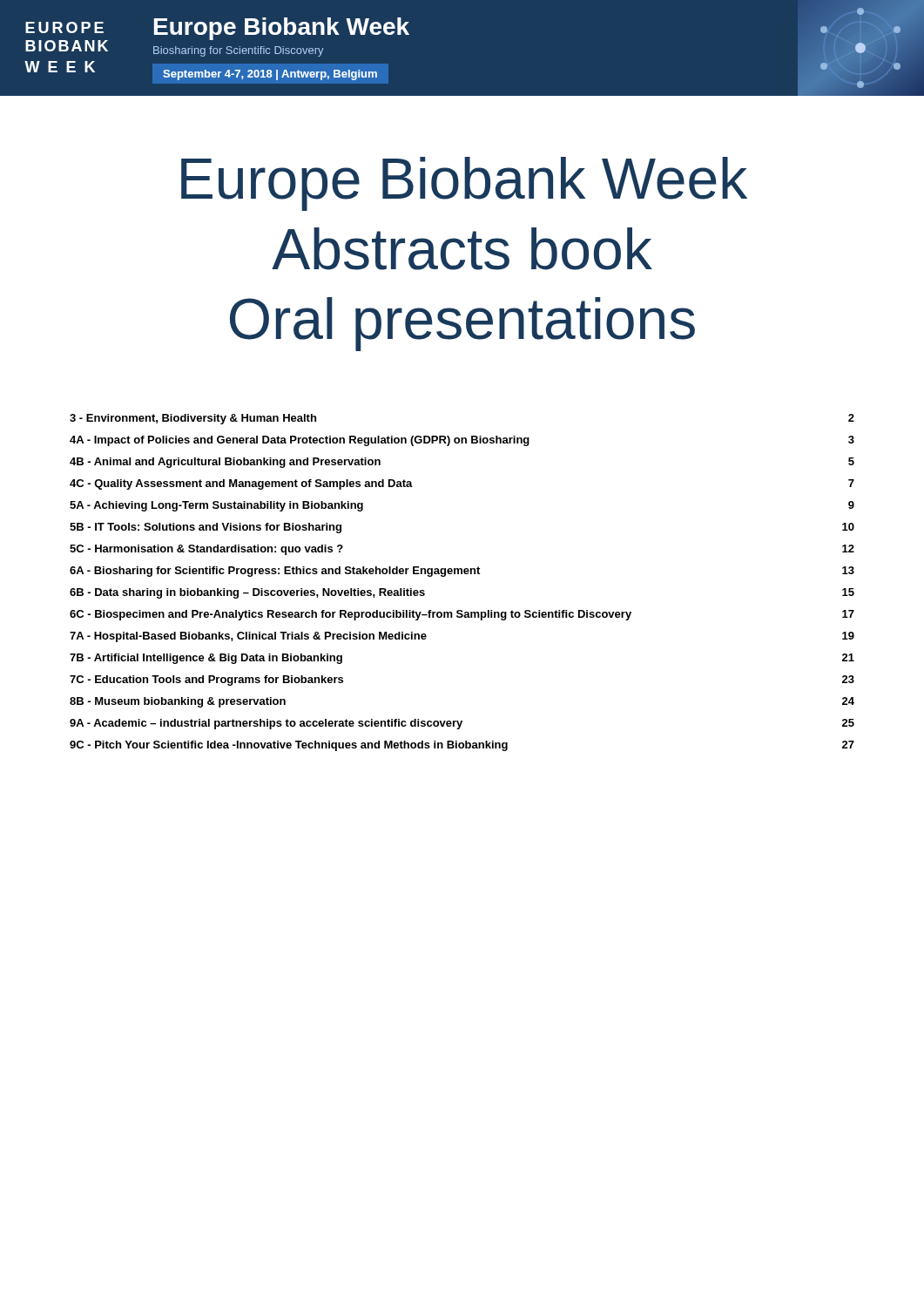
Task: Find the block on this page that starts "7A - Hospital-Based Biobanks, Clinical"
Action: (x=250, y=637)
